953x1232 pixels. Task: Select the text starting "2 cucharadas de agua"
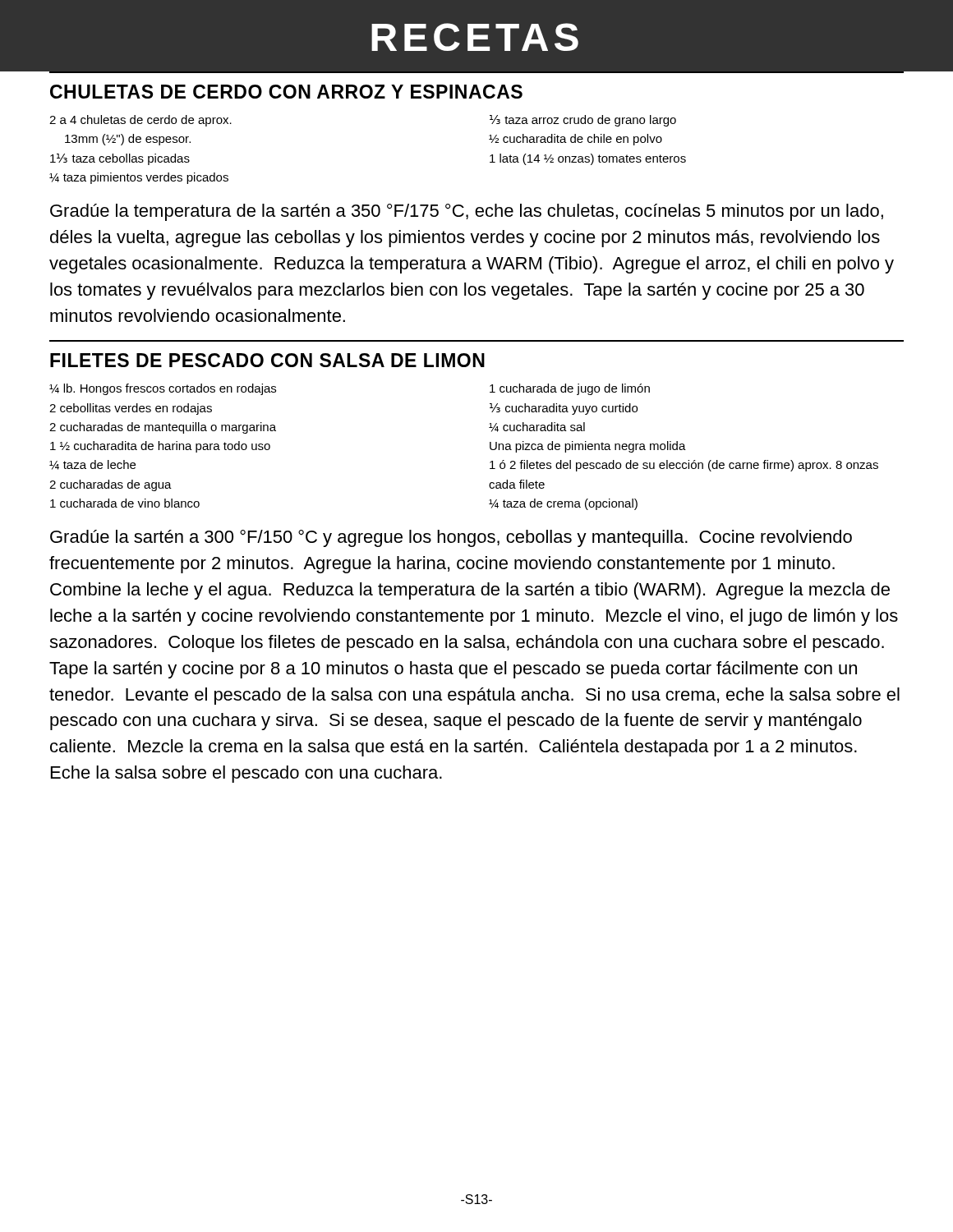click(110, 484)
